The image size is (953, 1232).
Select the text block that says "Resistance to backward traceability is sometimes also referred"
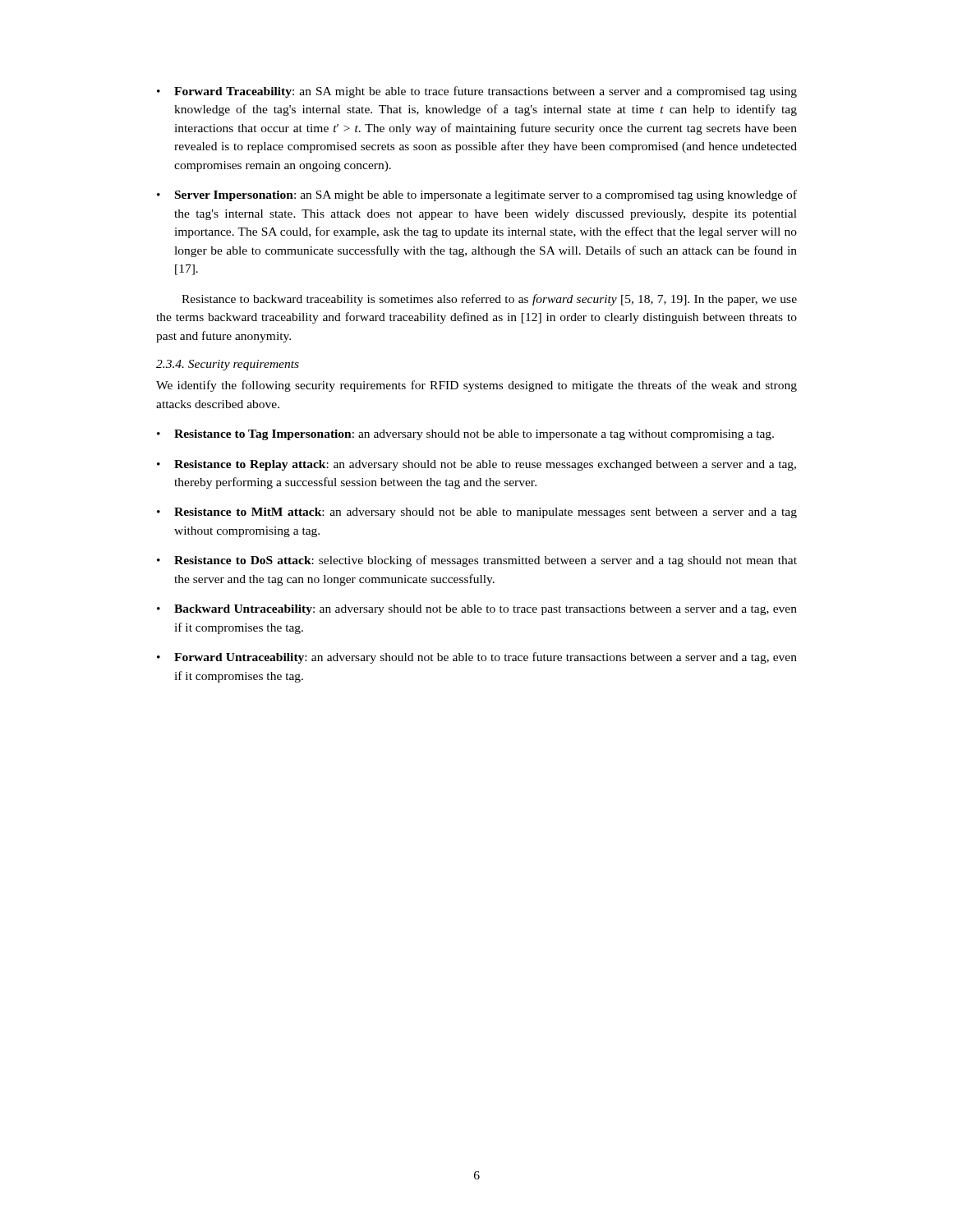click(x=476, y=317)
